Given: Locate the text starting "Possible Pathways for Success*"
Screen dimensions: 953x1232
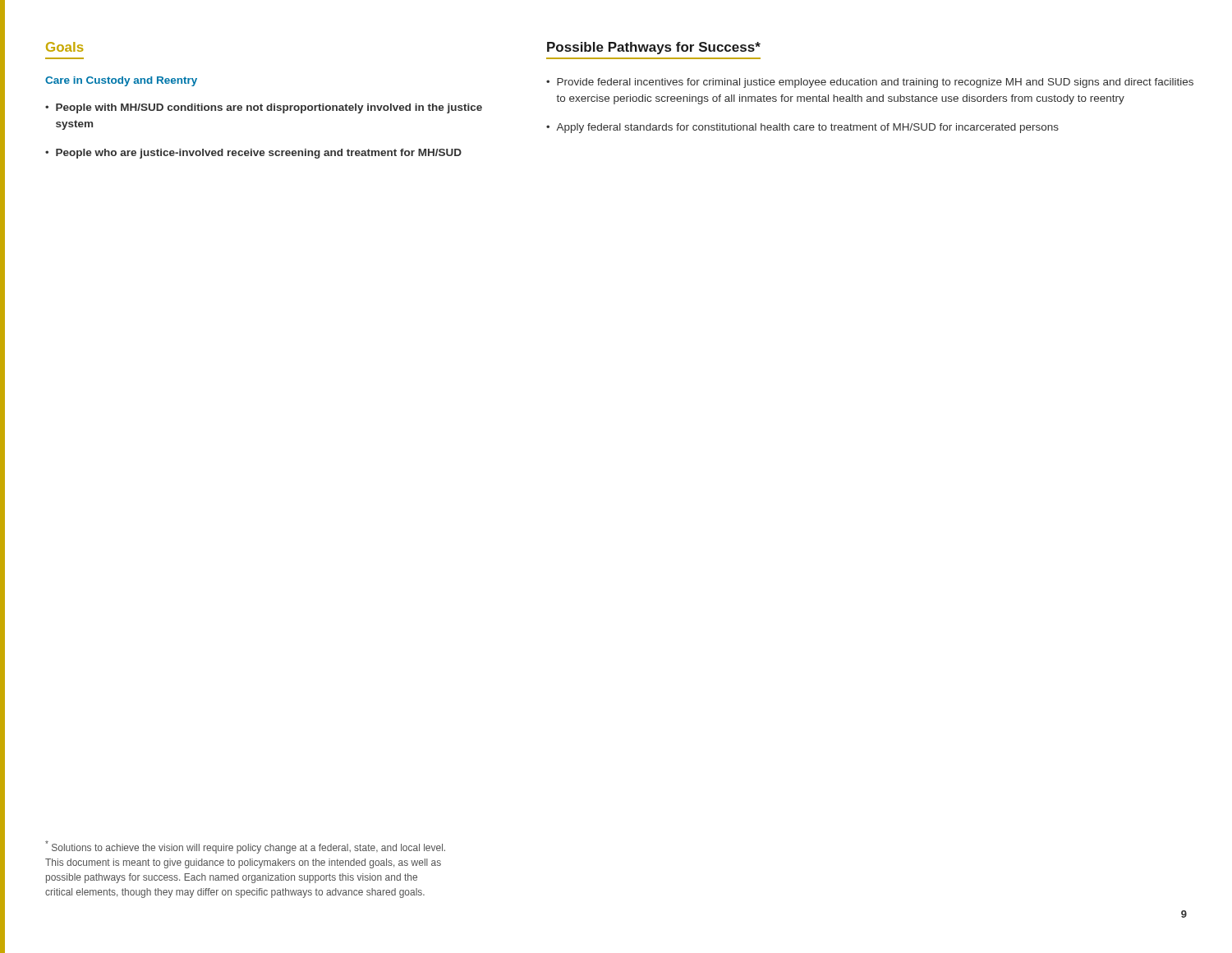Looking at the screenshot, I should pyautogui.click(x=653, y=49).
